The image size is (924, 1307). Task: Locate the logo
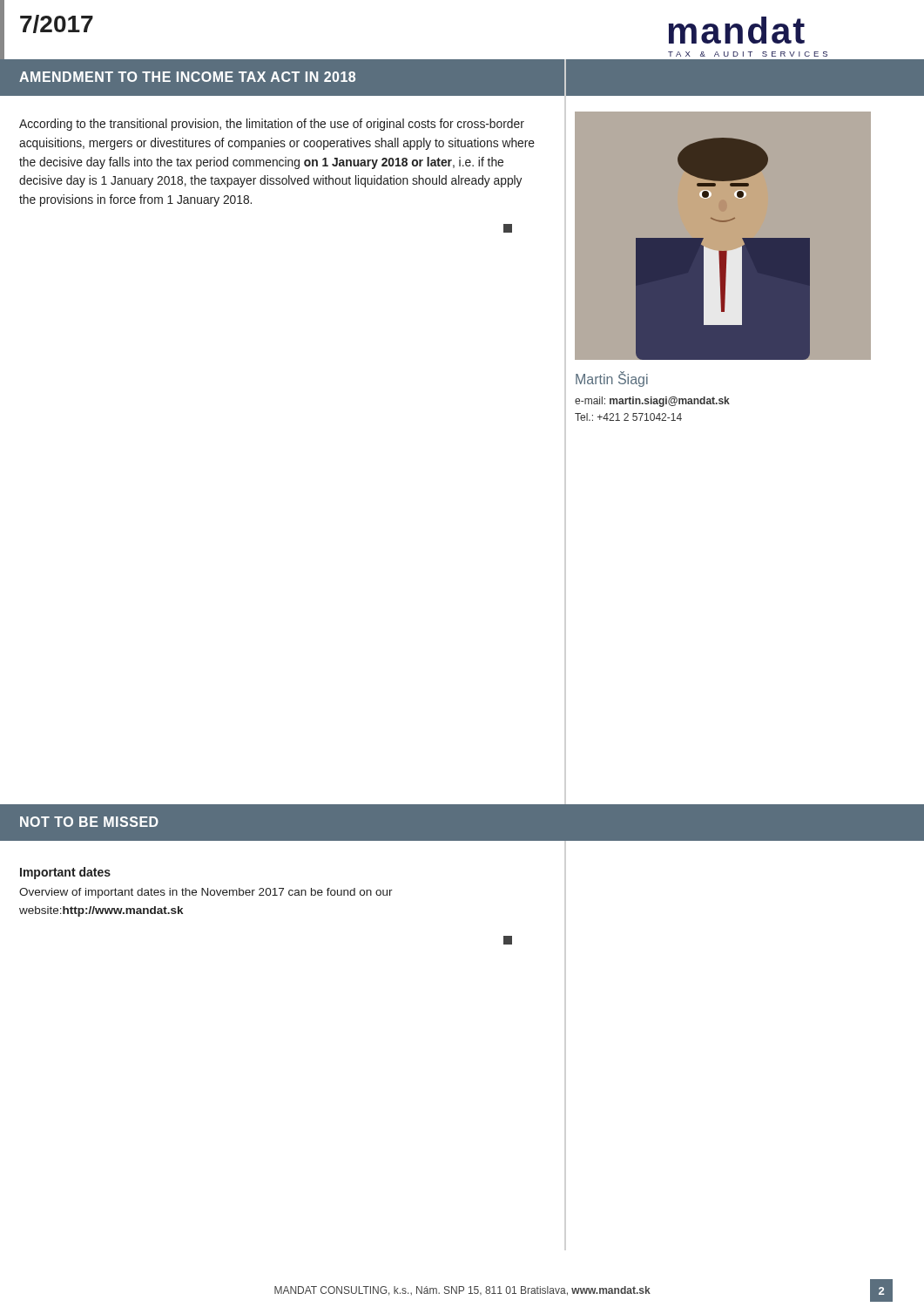tap(779, 35)
